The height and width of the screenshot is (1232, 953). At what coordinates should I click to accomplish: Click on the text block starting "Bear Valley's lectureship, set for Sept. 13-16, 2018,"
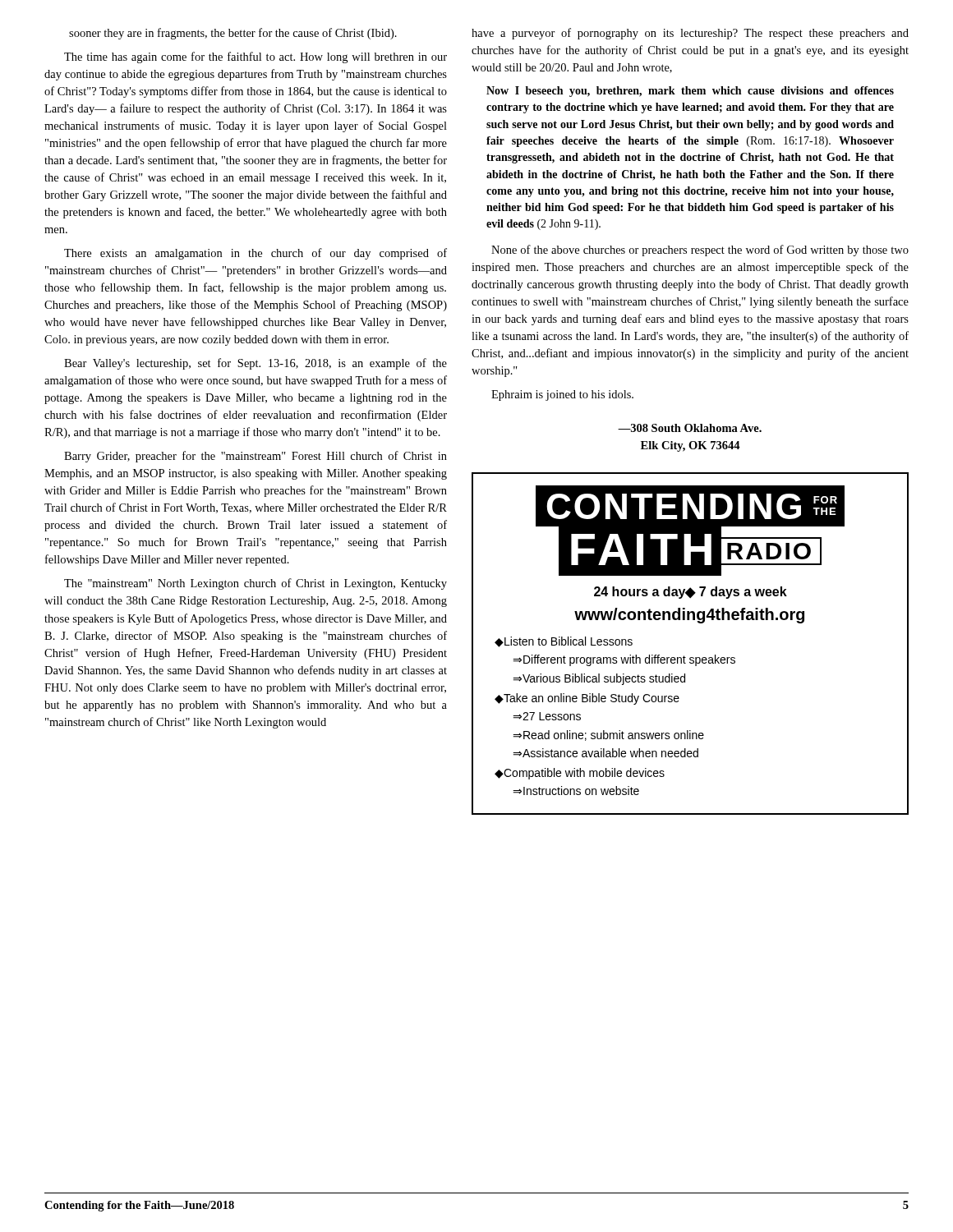246,398
